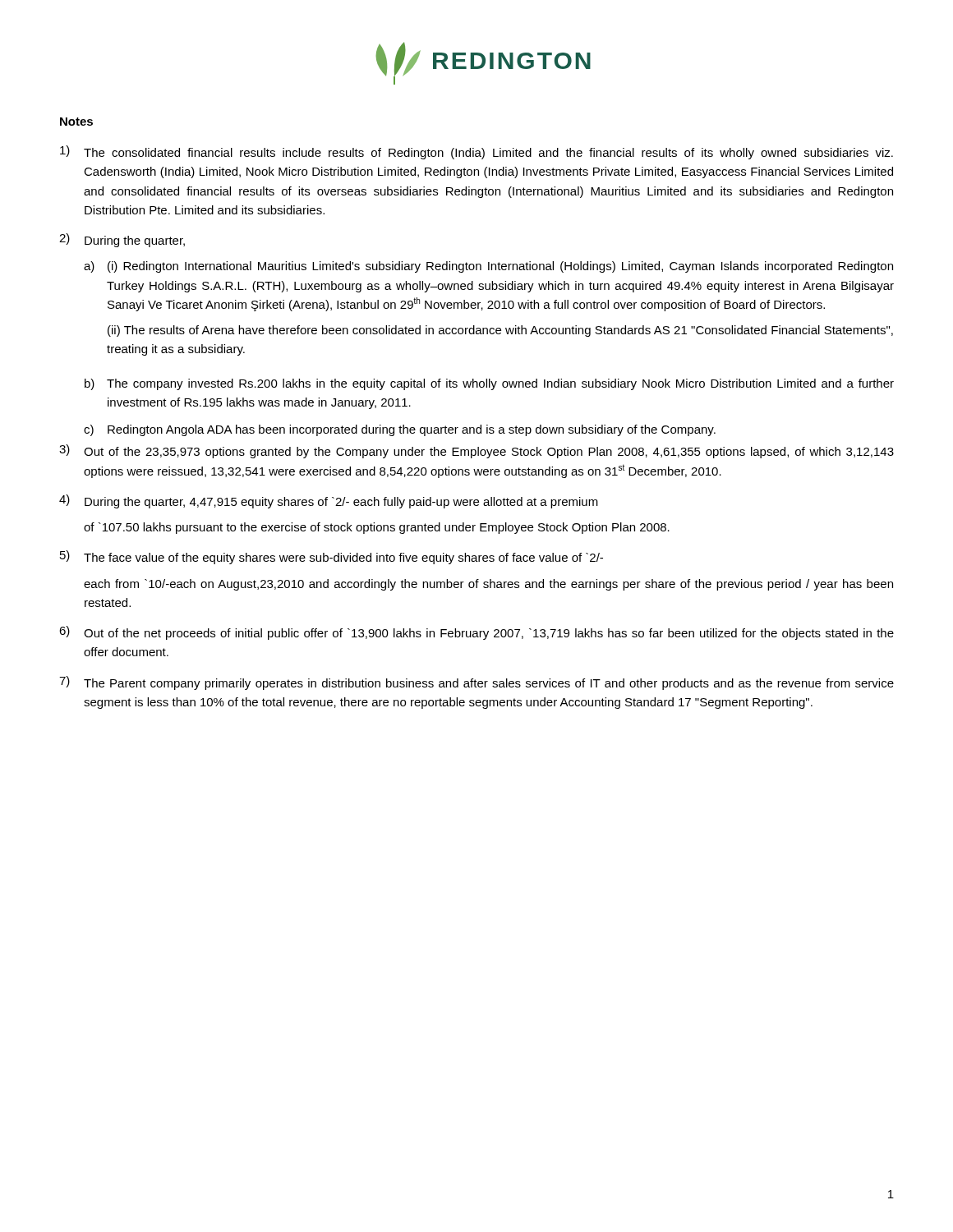The image size is (953, 1232).
Task: Click on the list item with the text "6) Out of the net proceeds of initial"
Action: [476, 642]
